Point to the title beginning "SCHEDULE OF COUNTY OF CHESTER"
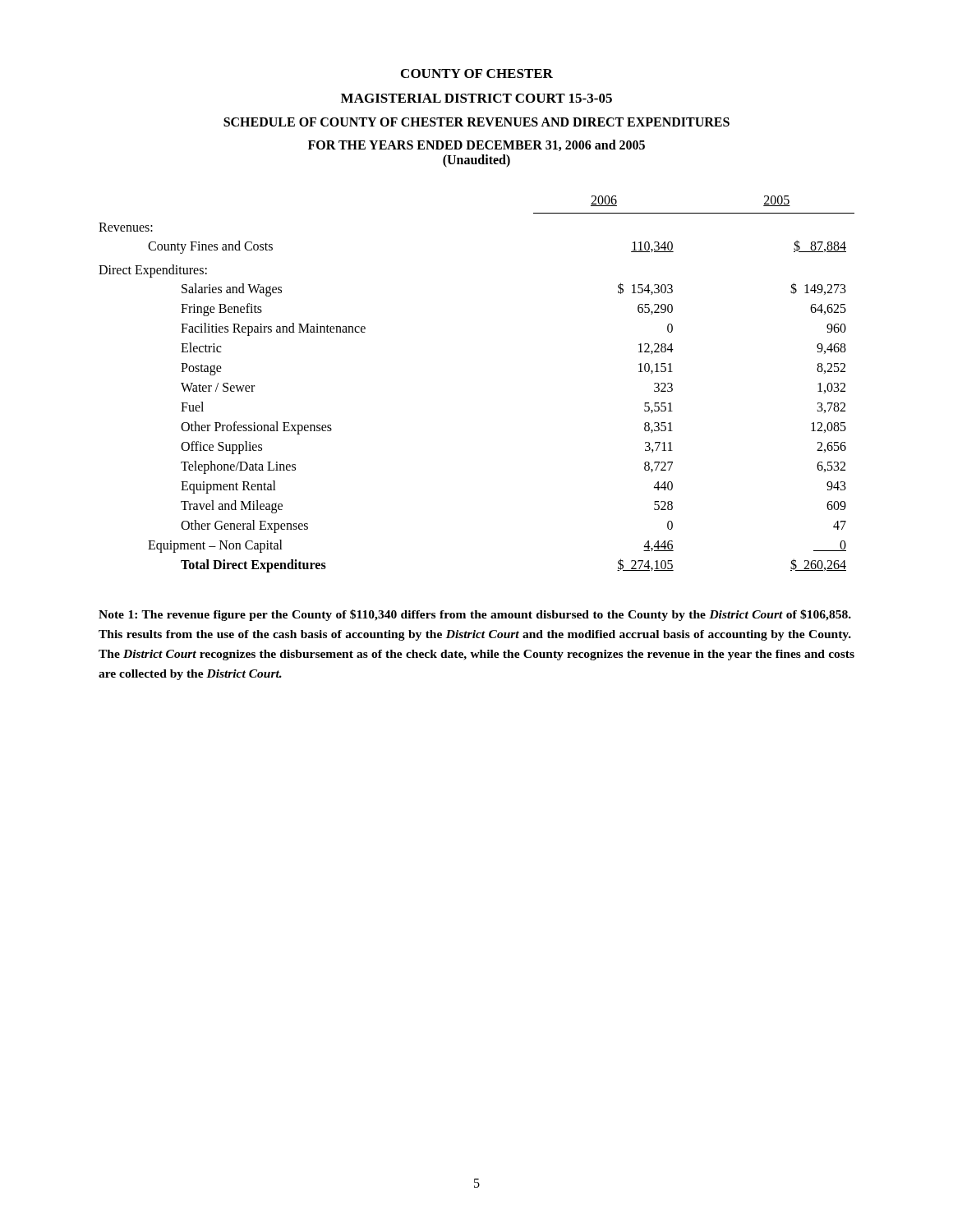The image size is (953, 1232). [x=476, y=122]
